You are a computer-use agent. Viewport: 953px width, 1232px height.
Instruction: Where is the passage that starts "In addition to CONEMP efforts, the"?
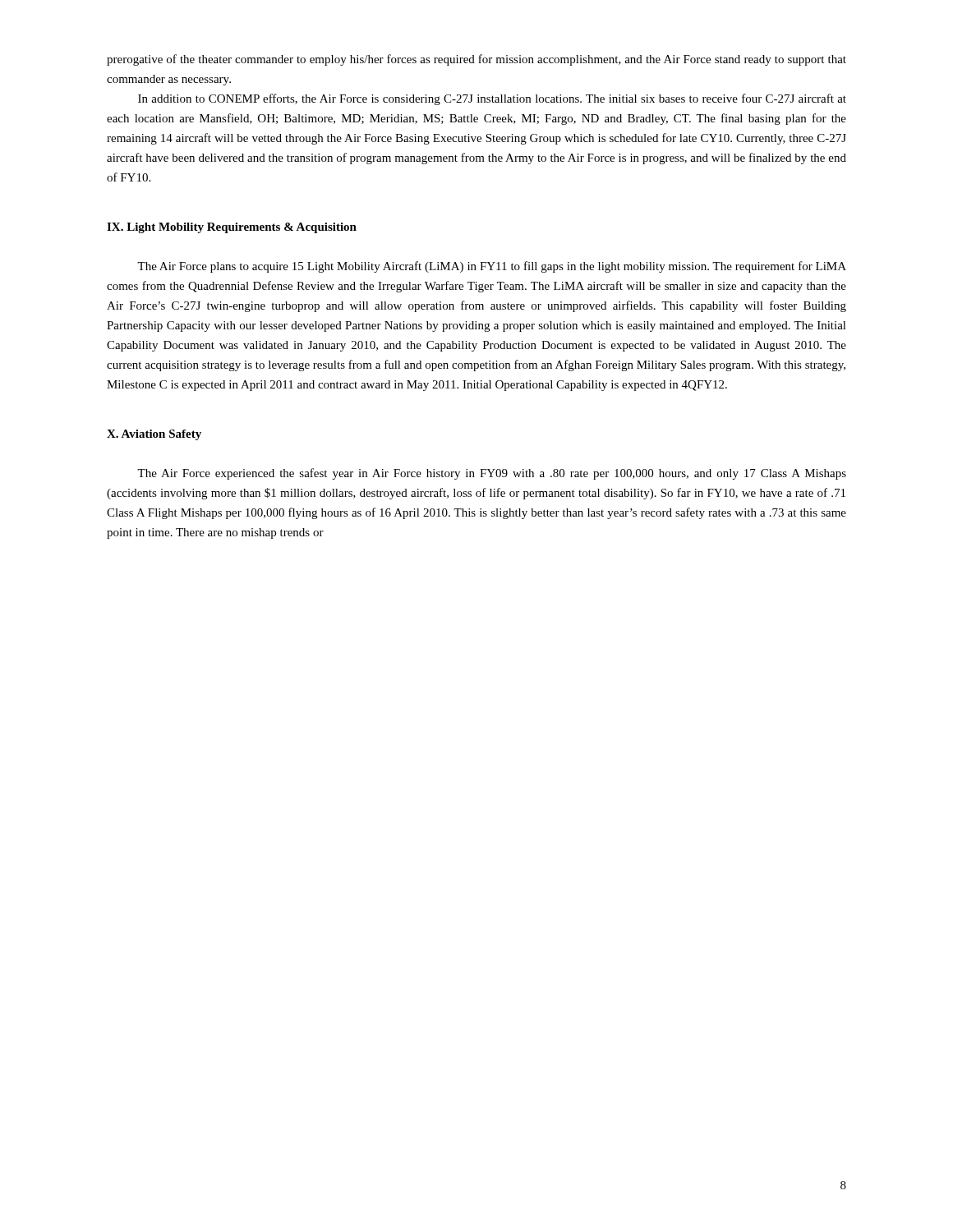pos(476,138)
